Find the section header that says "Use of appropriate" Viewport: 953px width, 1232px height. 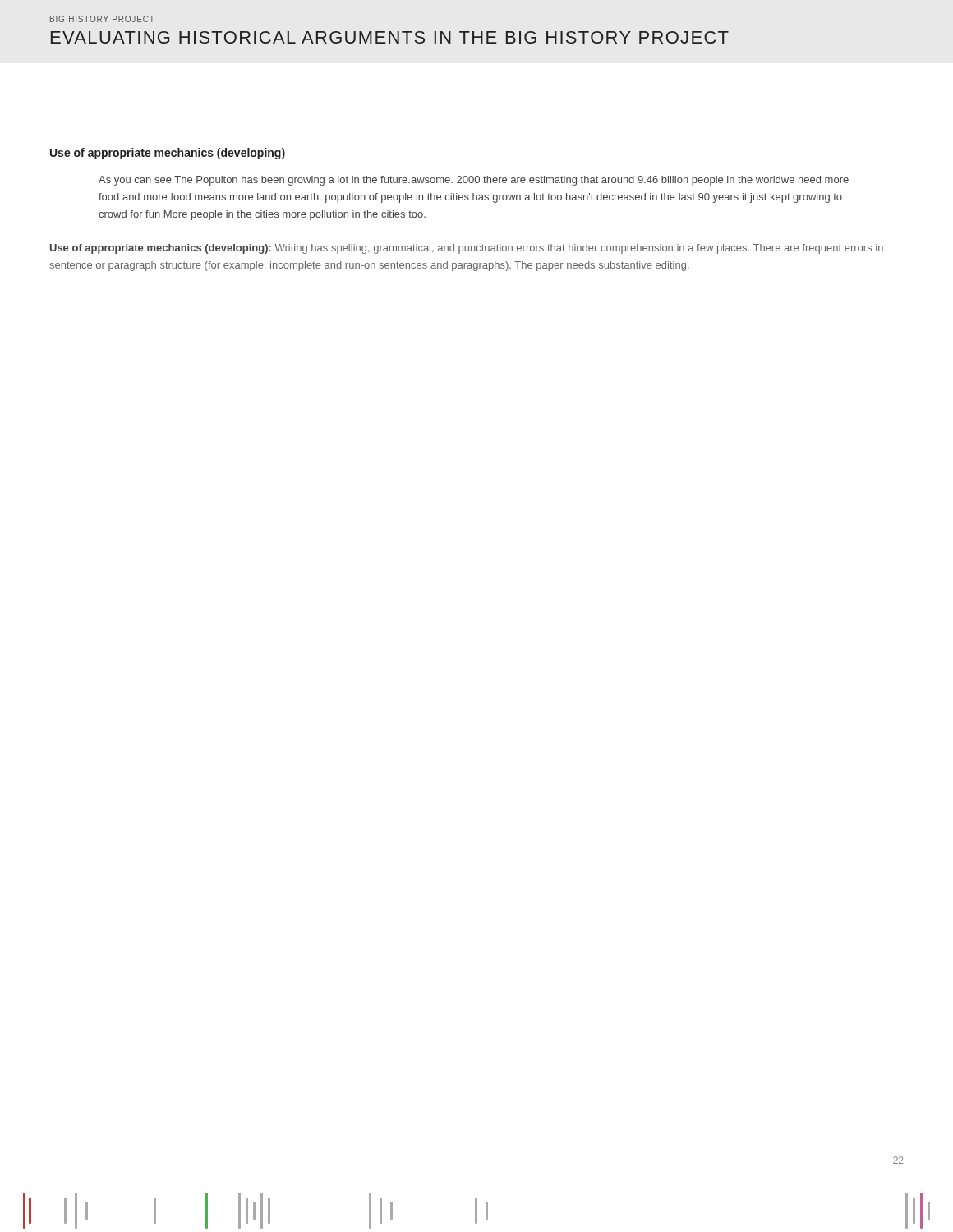tap(167, 153)
